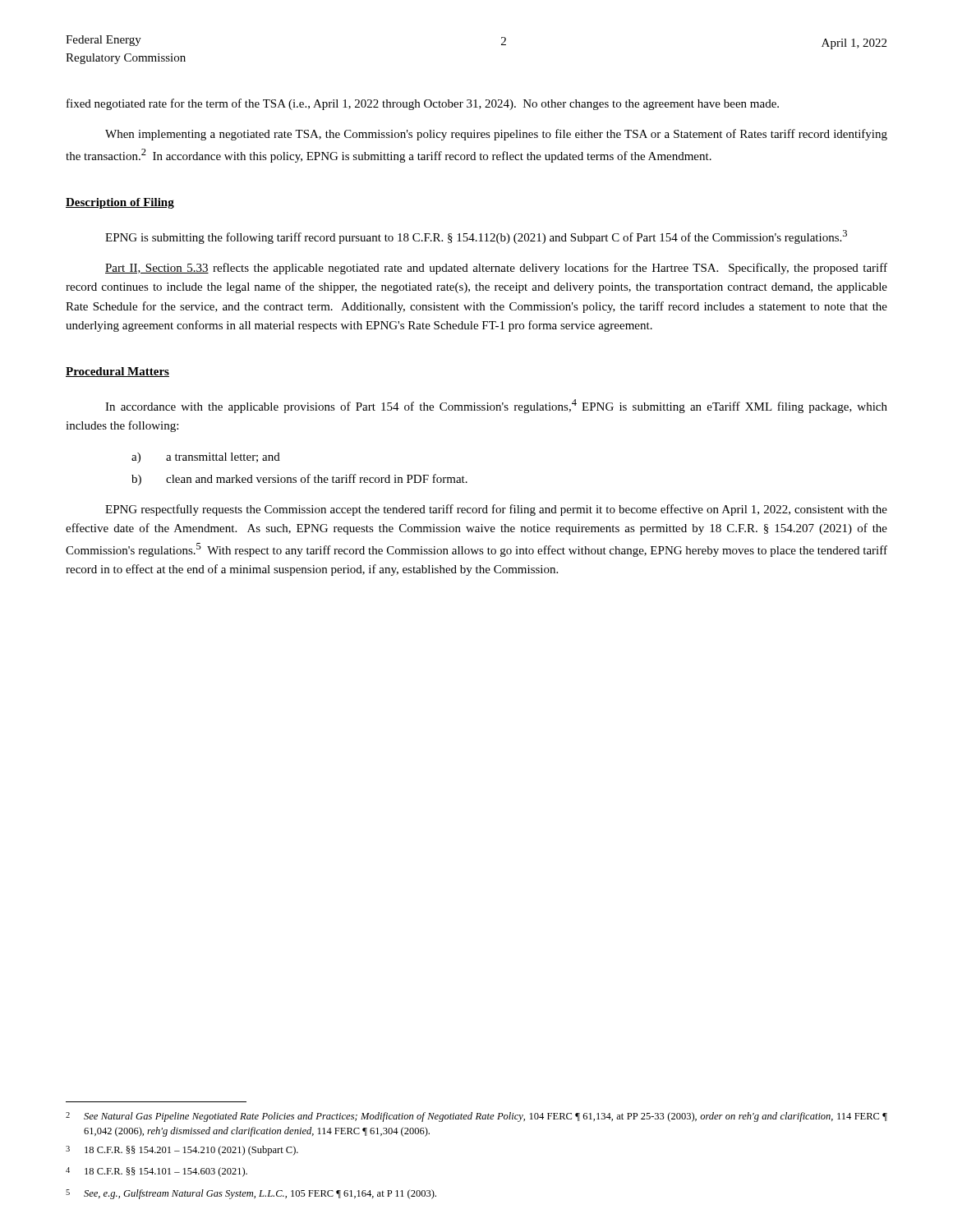Find the element starting "When implementing a negotiated rate TSA, the"
953x1232 pixels.
(476, 145)
